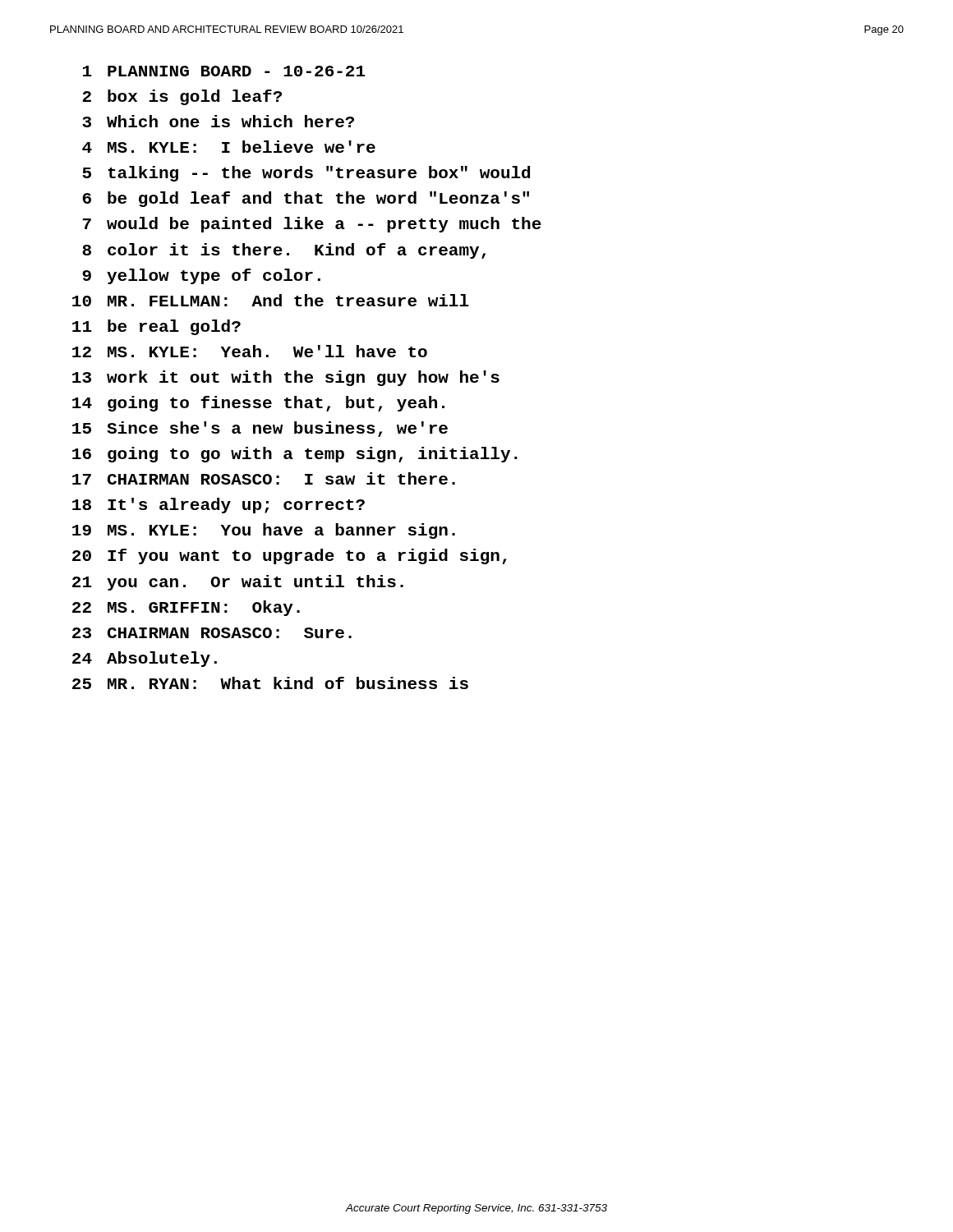Point to the element starting "17 CHAIRMAN ROSASCO: I"
Image resolution: width=953 pixels, height=1232 pixels.
pos(264,478)
